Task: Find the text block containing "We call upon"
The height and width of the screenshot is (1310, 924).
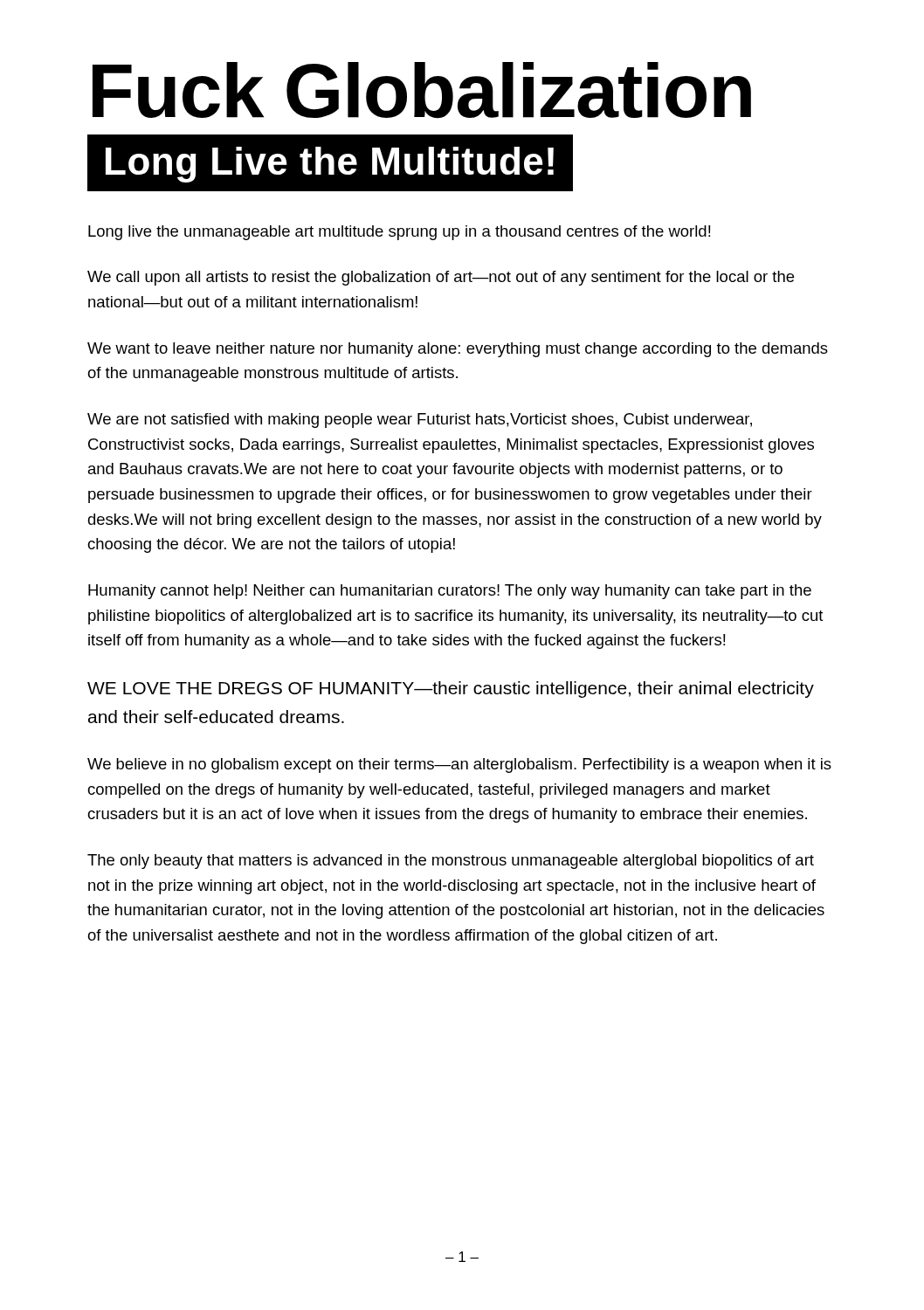Action: pos(462,290)
